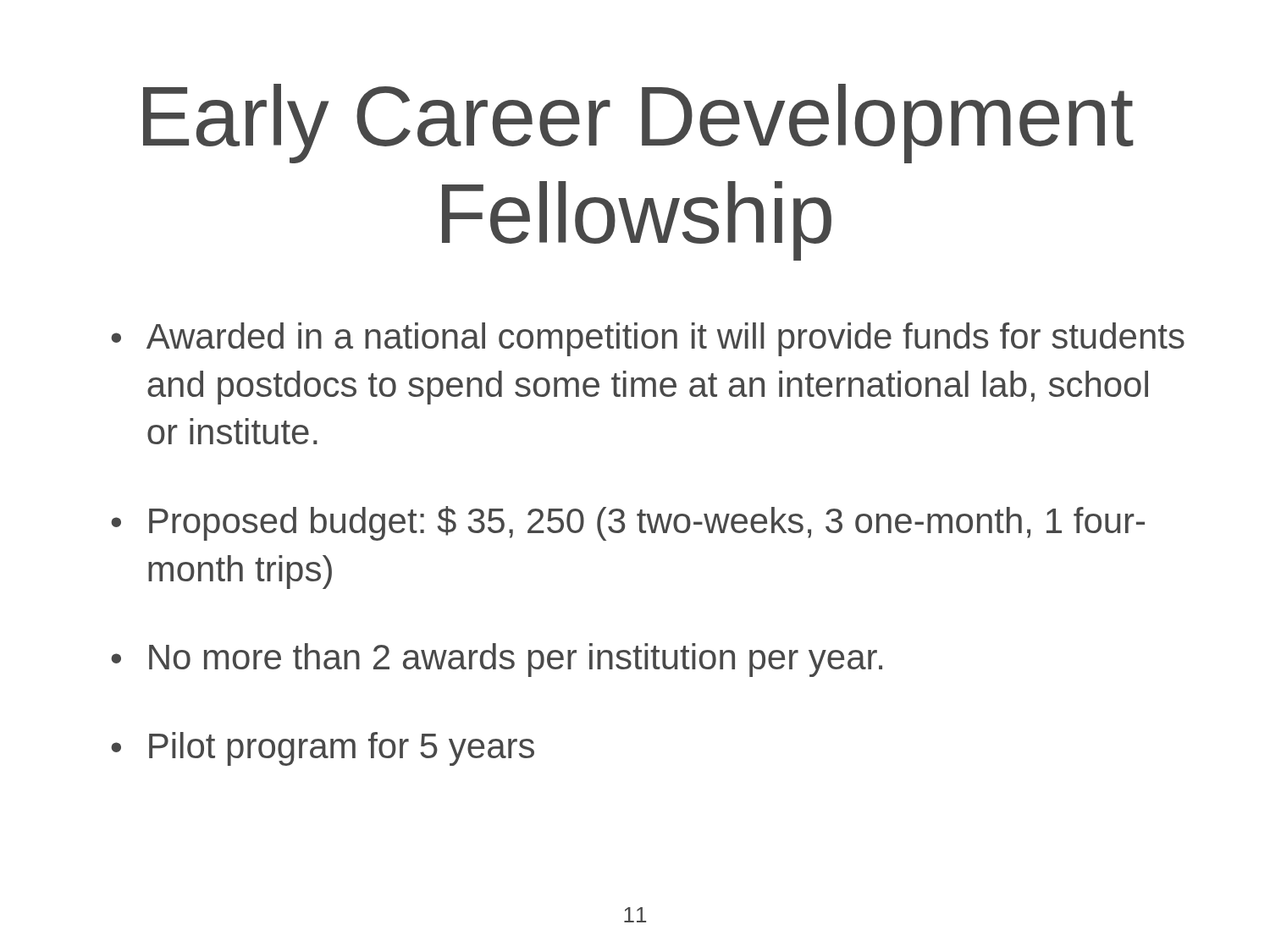Click the passage that begins "• Pilot program for 5"

(x=323, y=747)
